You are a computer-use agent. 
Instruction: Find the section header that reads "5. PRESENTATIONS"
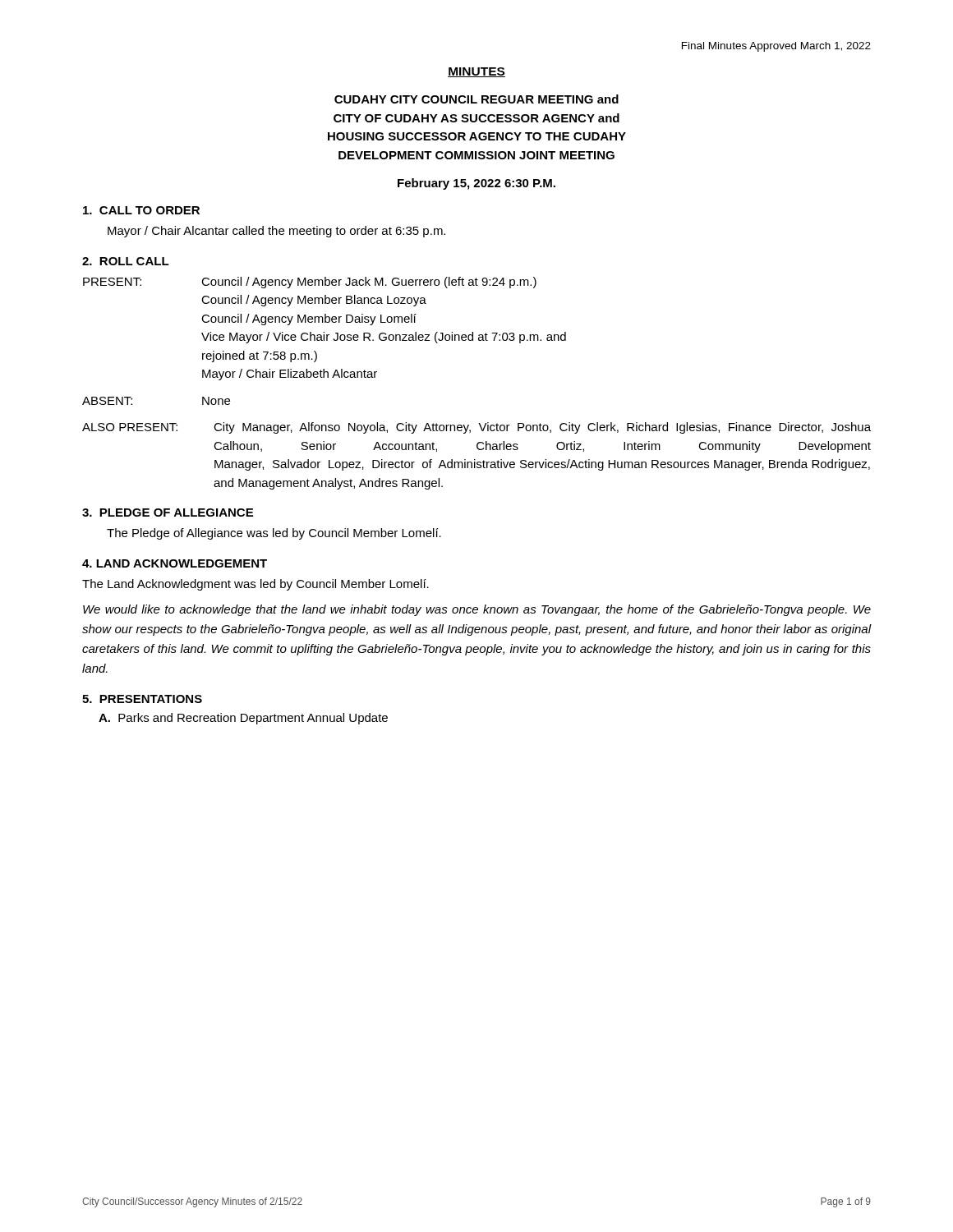pos(142,699)
